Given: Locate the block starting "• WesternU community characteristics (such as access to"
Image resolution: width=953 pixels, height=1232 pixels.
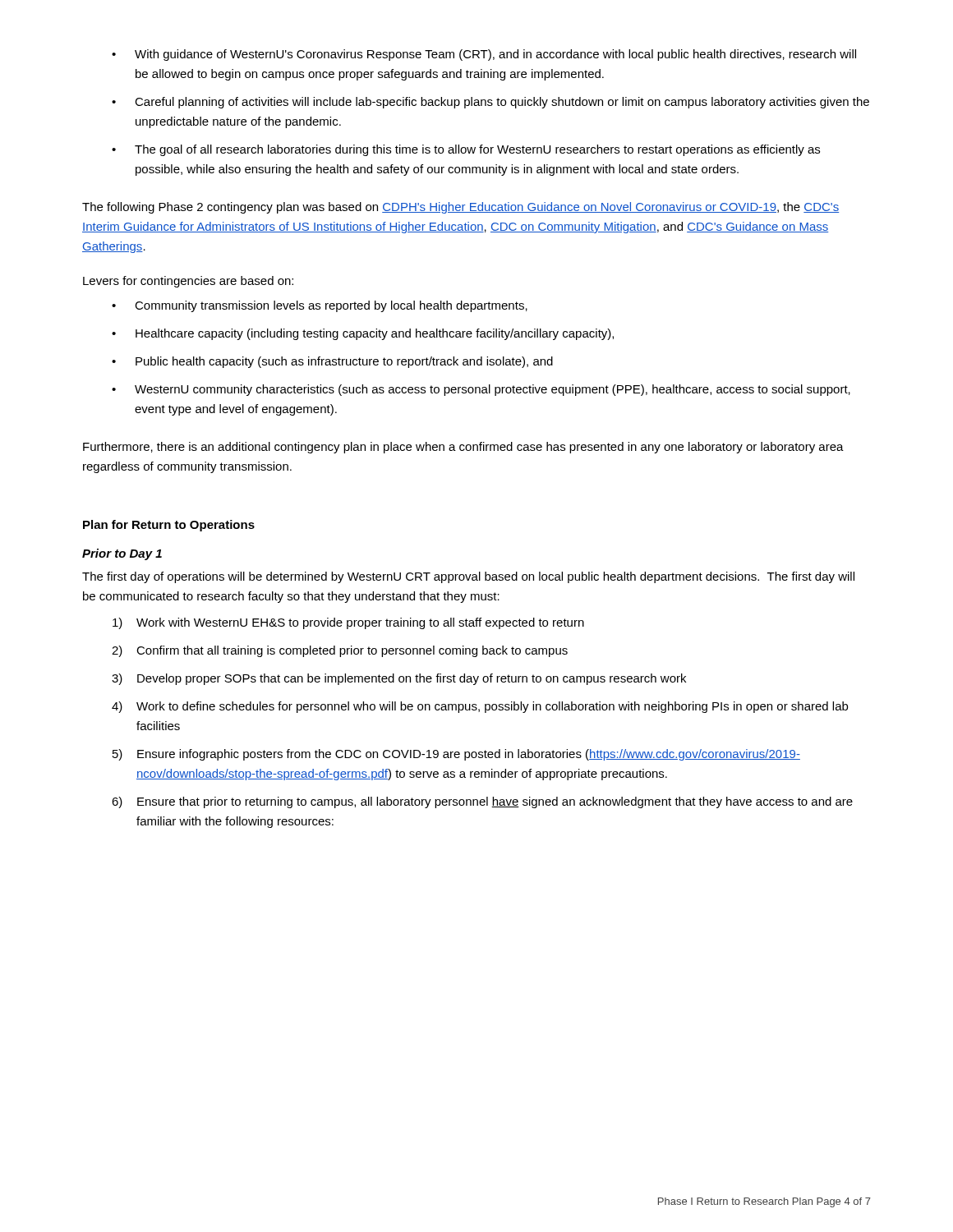Looking at the screenshot, I should pyautogui.click(x=491, y=399).
